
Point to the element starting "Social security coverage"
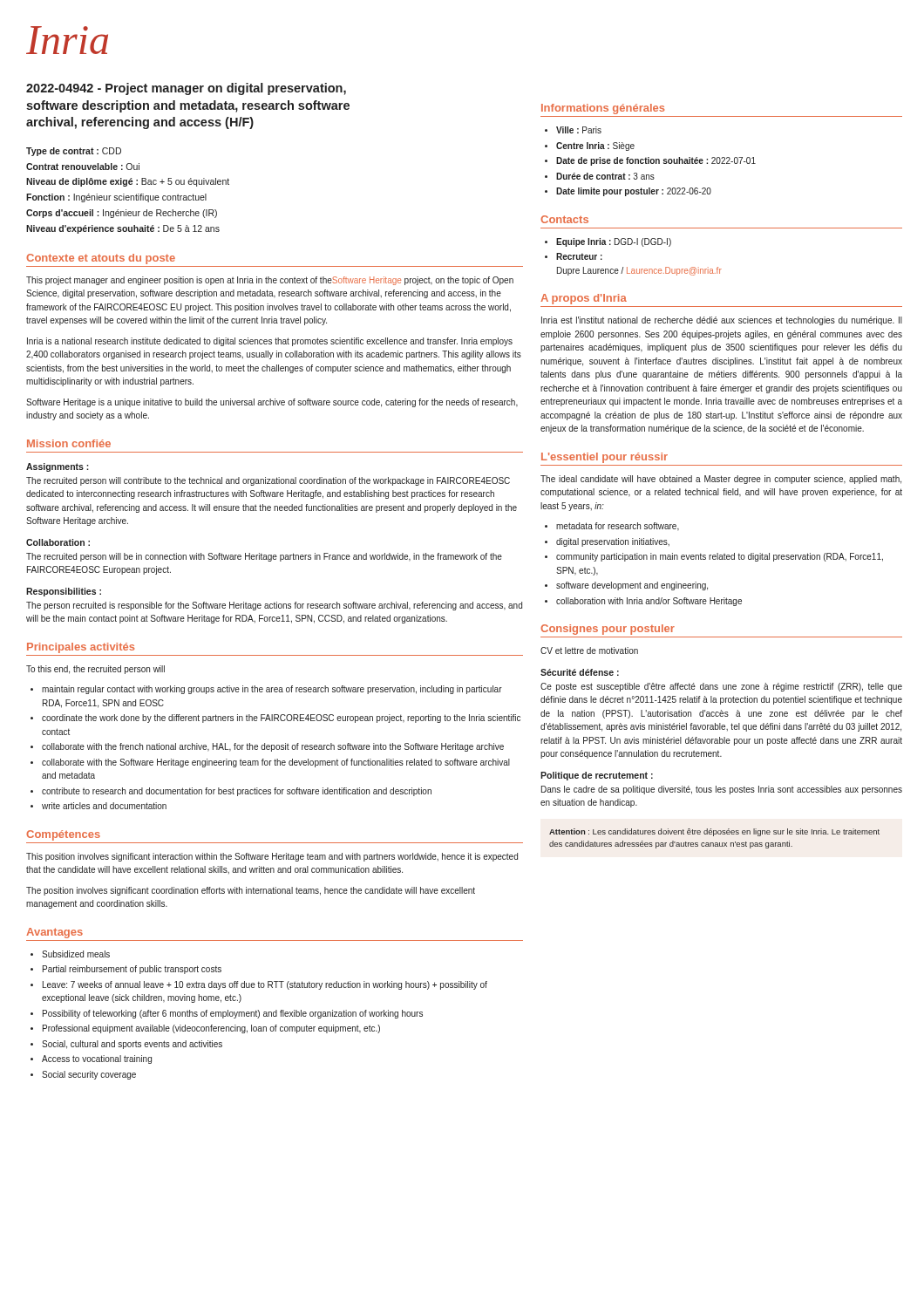point(89,1075)
